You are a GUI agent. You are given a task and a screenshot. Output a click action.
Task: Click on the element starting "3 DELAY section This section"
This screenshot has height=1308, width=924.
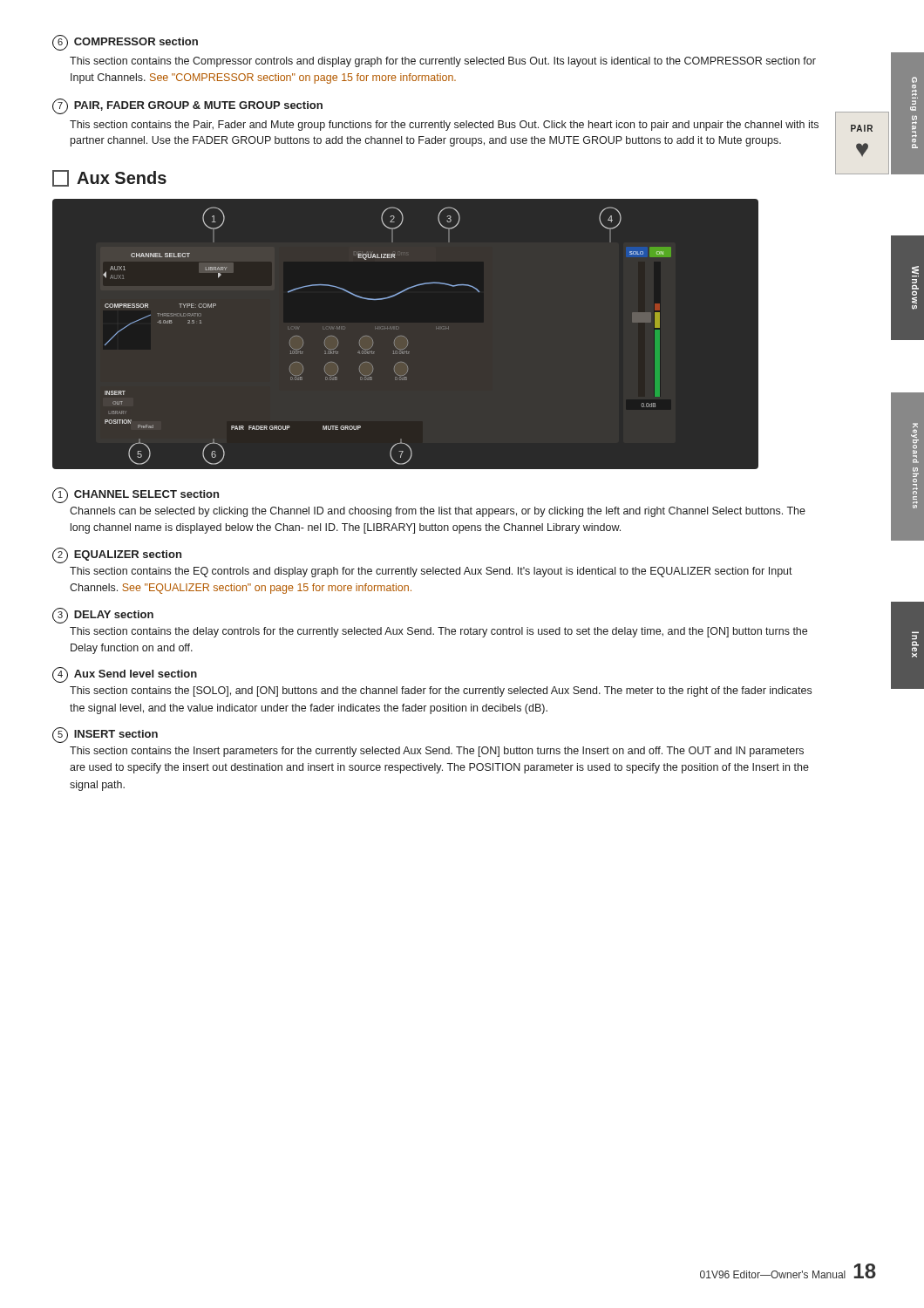tap(436, 632)
